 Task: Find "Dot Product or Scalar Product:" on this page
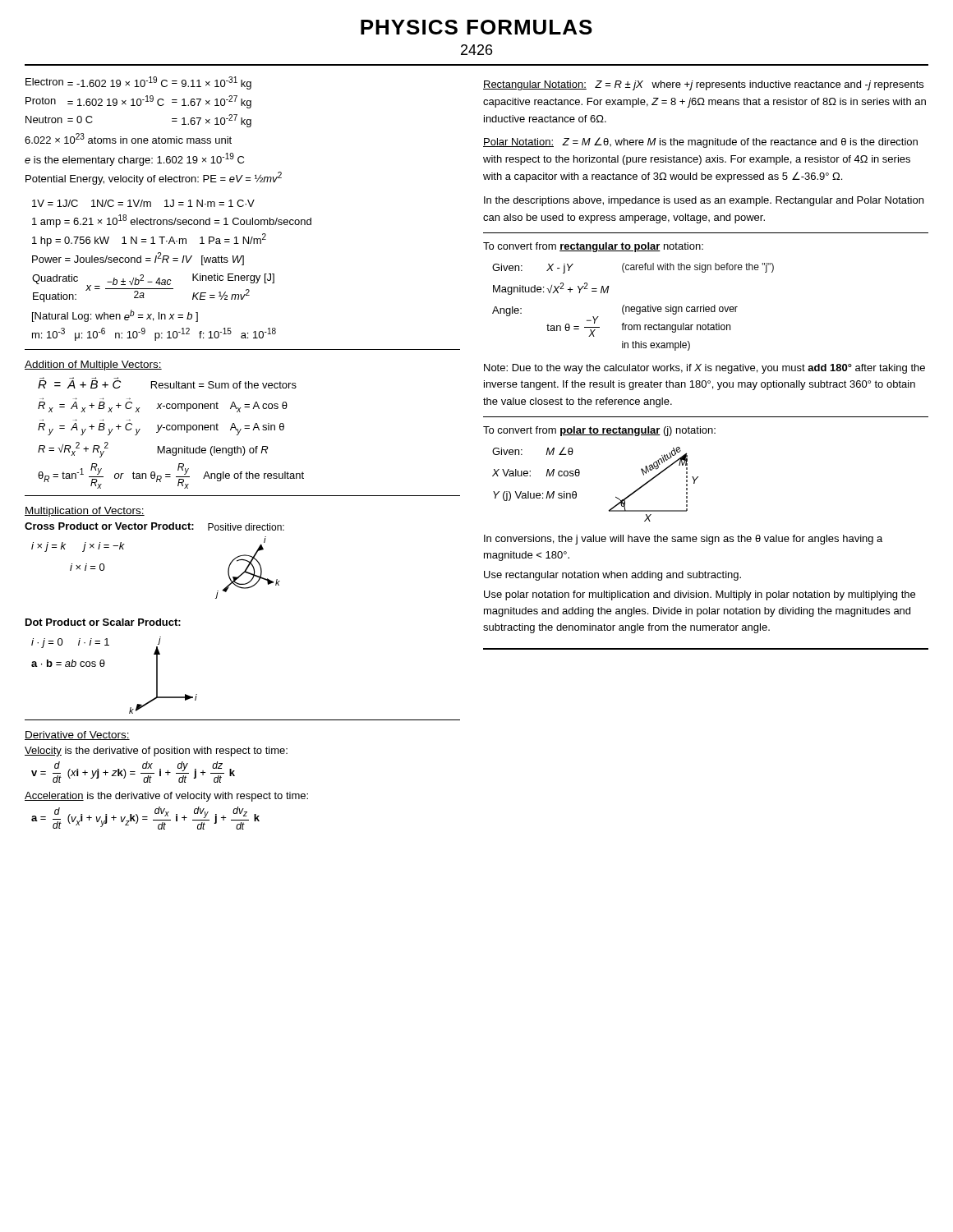(x=103, y=622)
